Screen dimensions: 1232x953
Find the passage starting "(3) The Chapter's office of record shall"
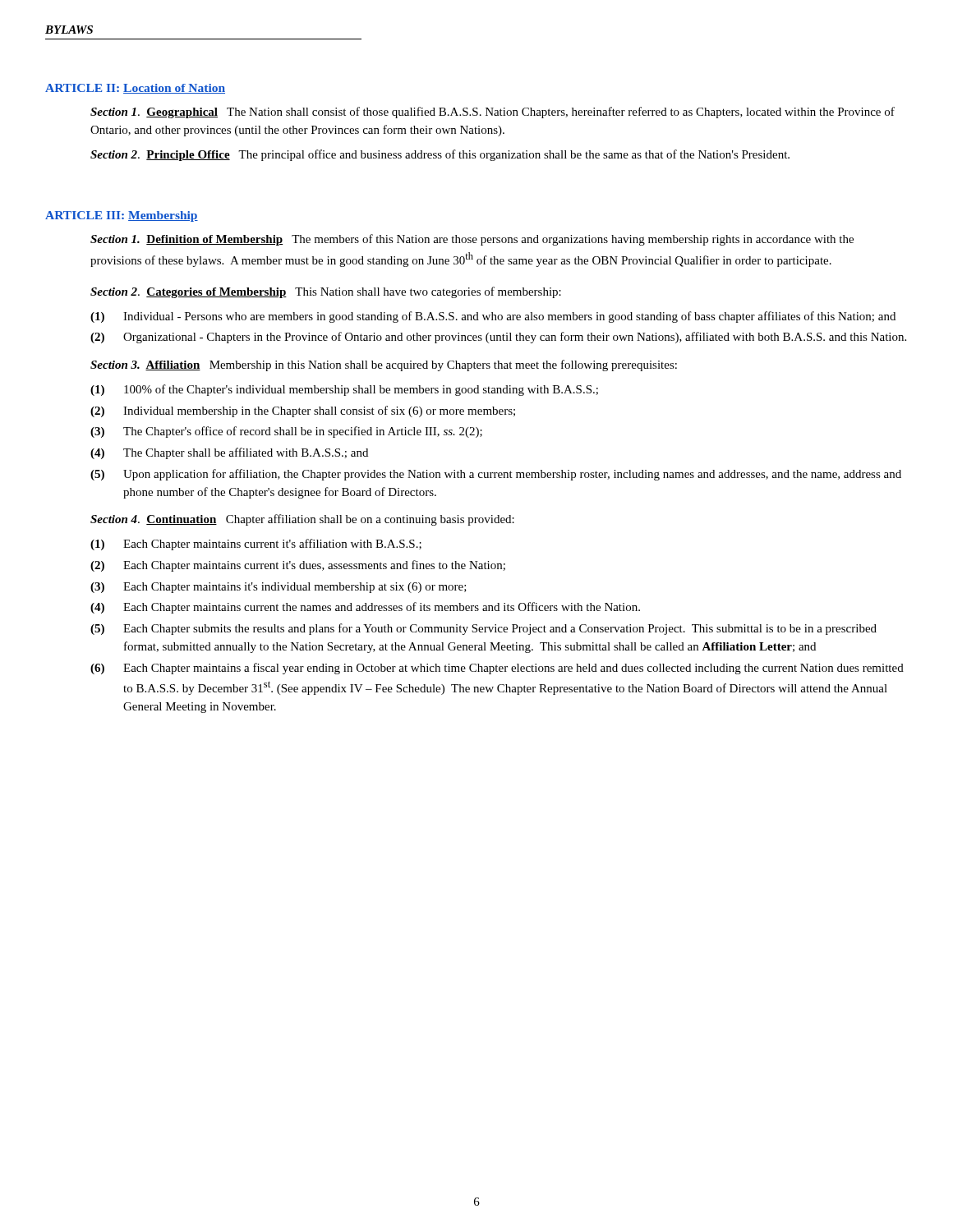[286, 432]
